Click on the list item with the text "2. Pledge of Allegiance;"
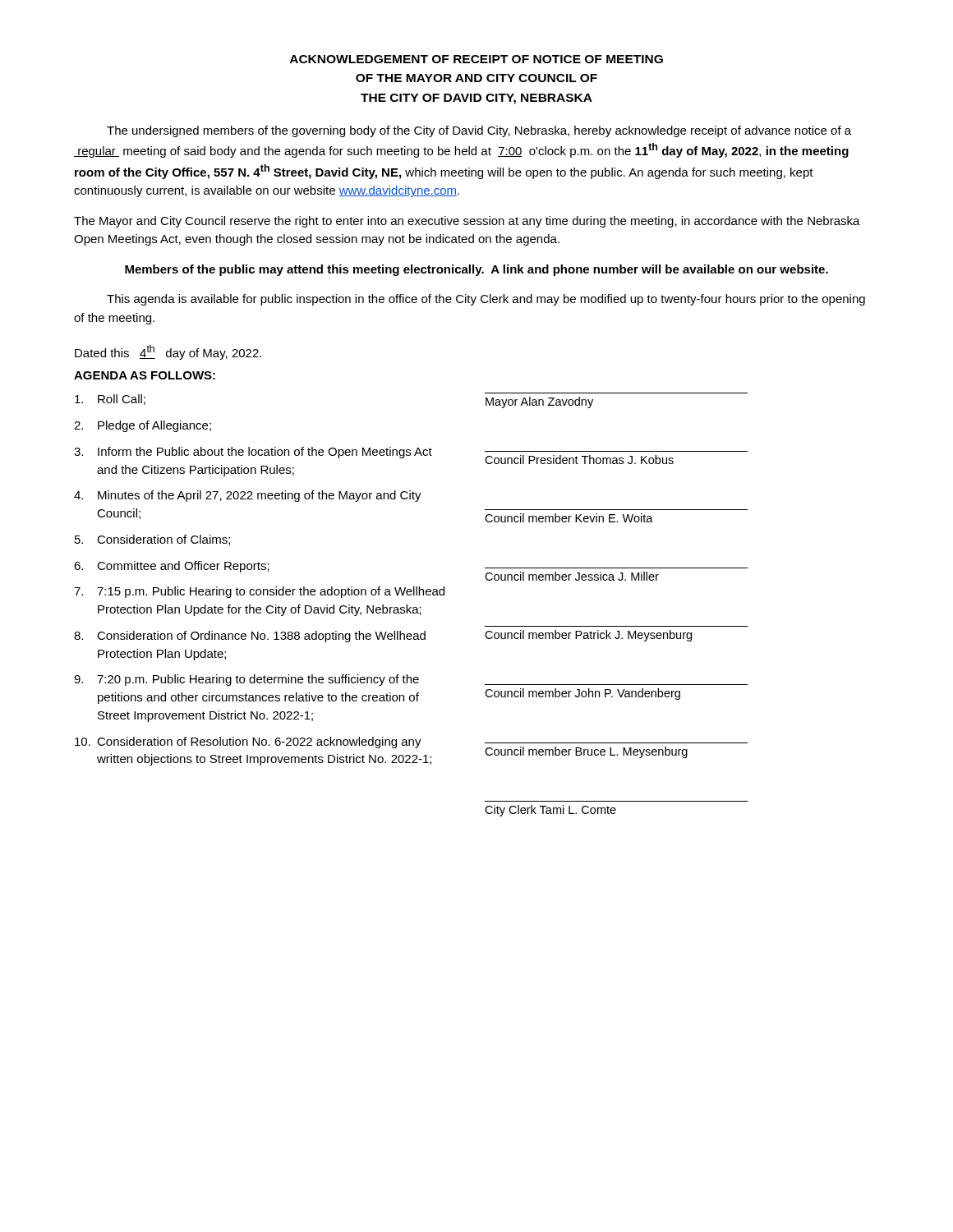This screenshot has width=953, height=1232. 143,426
